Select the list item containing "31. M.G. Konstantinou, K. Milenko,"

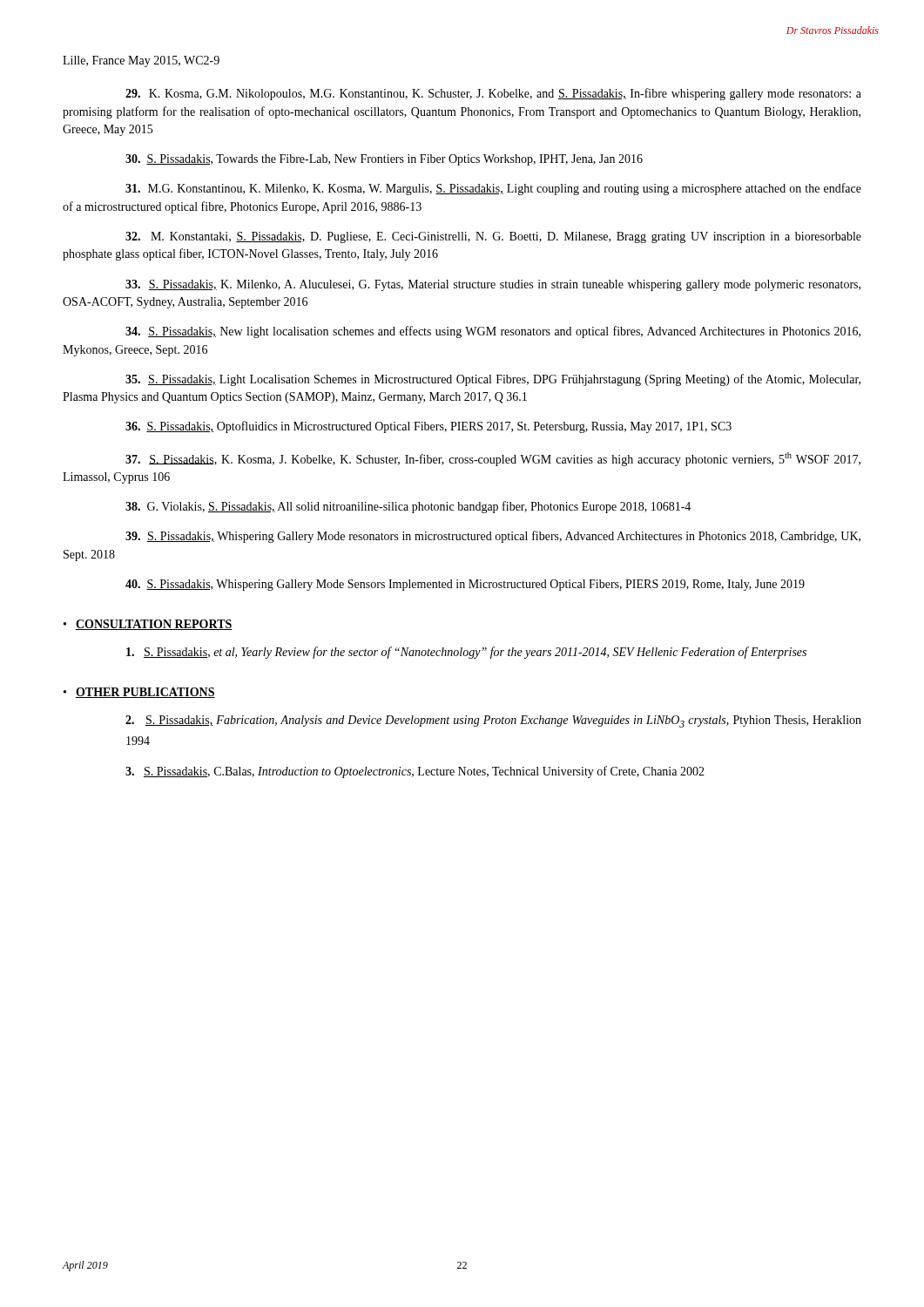[x=462, y=198]
